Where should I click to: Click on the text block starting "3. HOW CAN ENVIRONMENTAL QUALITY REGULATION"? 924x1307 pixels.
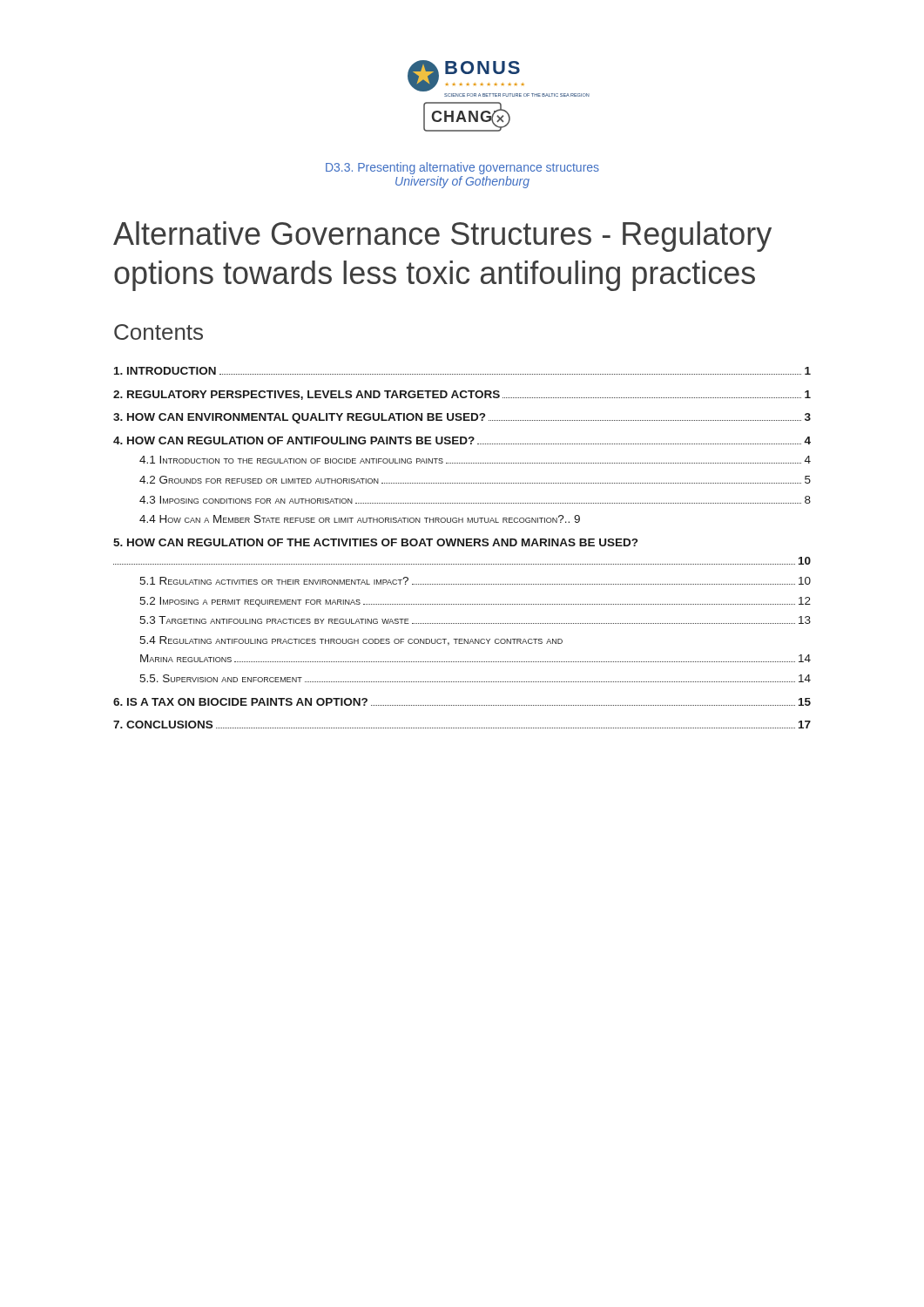[462, 417]
